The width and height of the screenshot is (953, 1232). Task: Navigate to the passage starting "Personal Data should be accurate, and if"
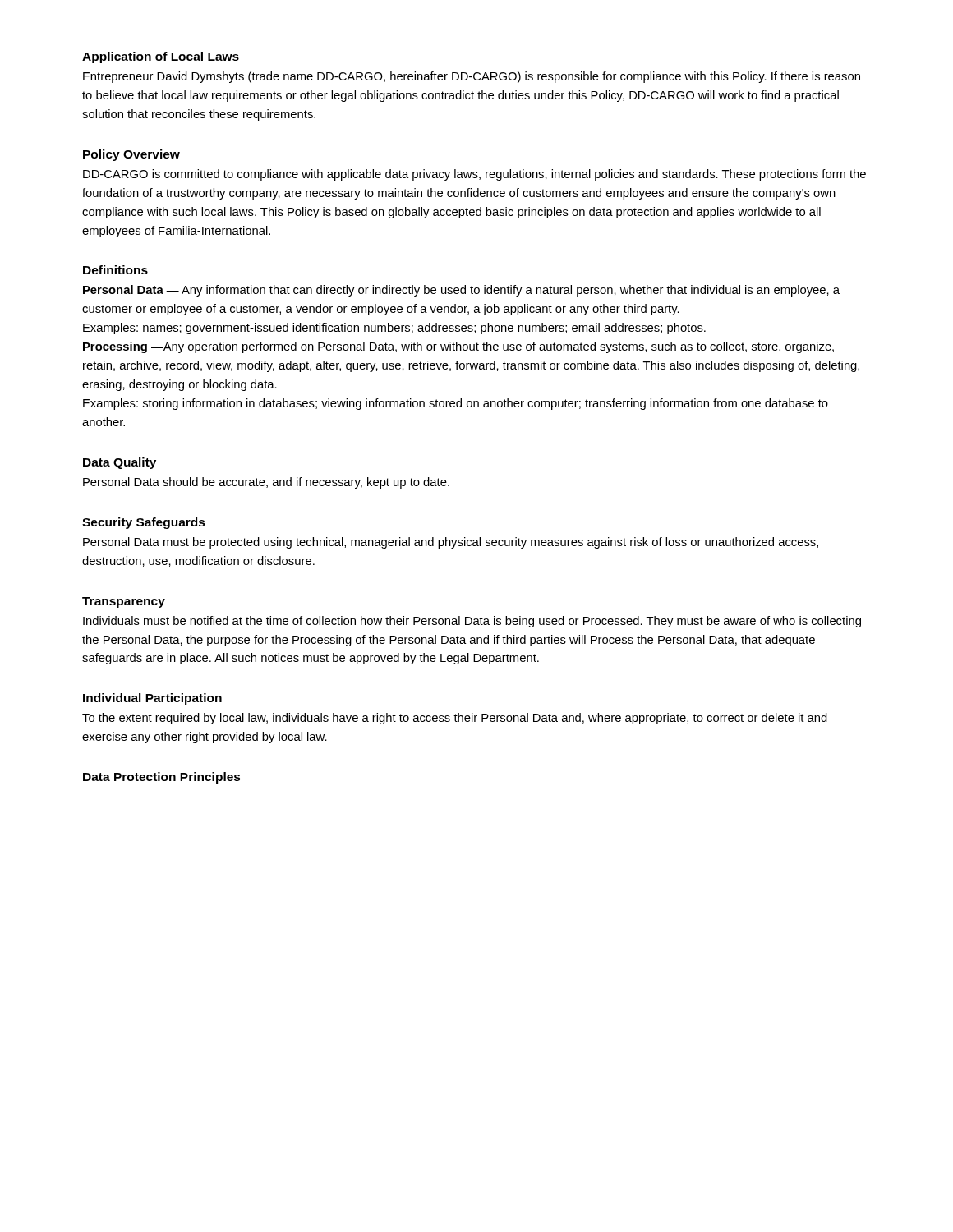[x=266, y=482]
